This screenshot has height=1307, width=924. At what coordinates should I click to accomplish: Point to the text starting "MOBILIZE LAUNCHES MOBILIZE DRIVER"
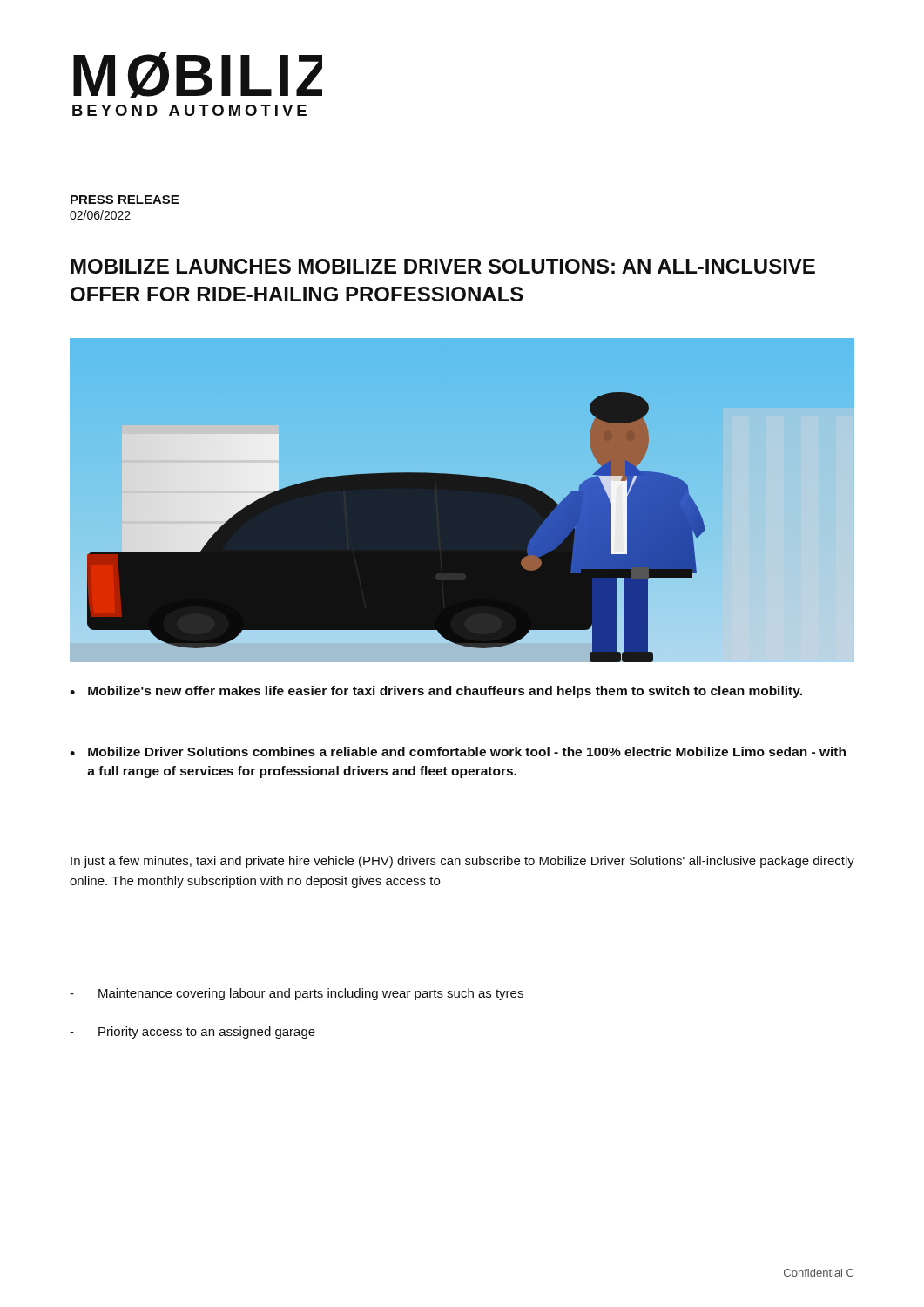(x=462, y=281)
